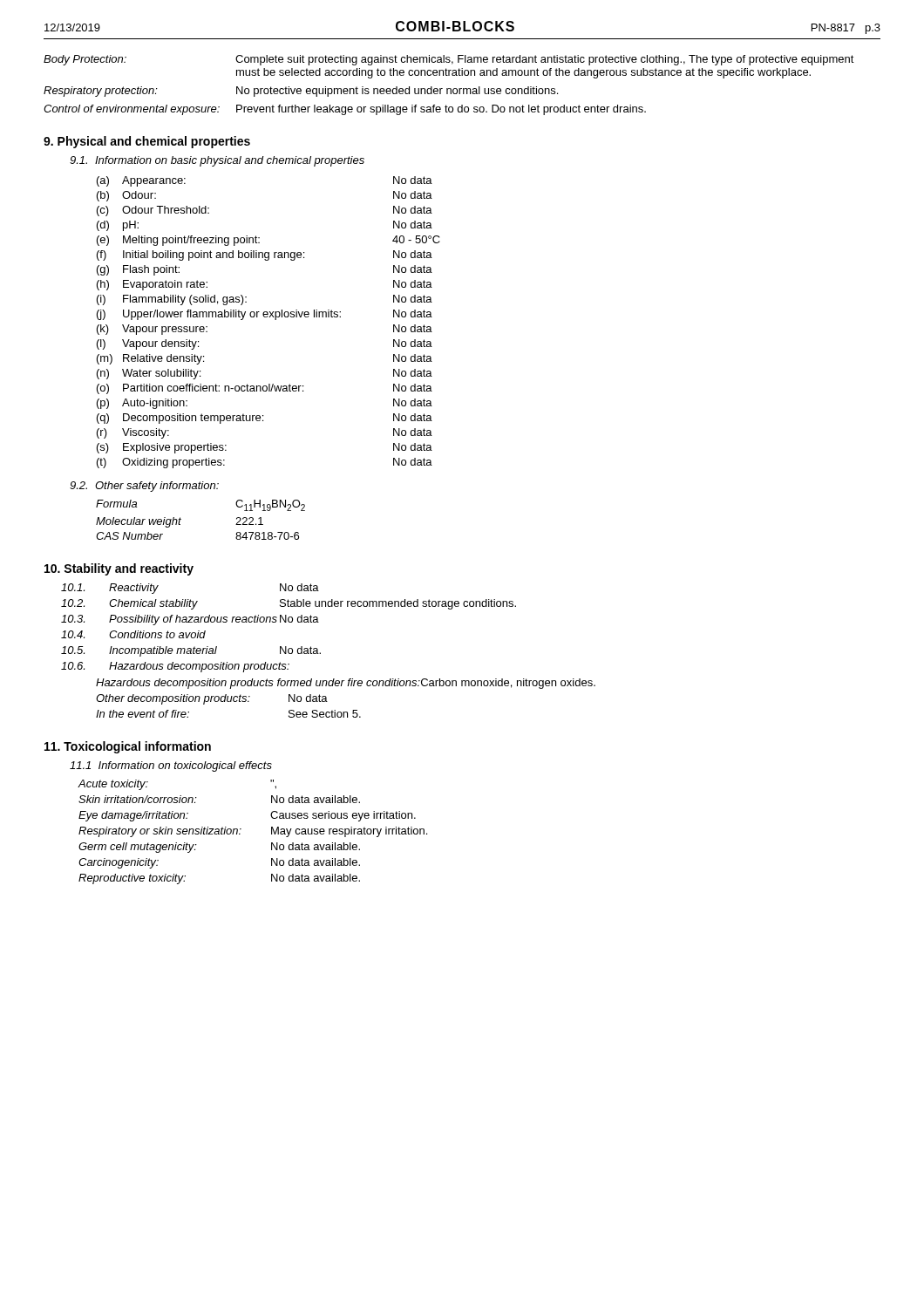Find the block on this page that starts "Acute toxicity: ", Skin irritation/corrosion: No"
This screenshot has height=1308, width=924.
coord(102,784)
